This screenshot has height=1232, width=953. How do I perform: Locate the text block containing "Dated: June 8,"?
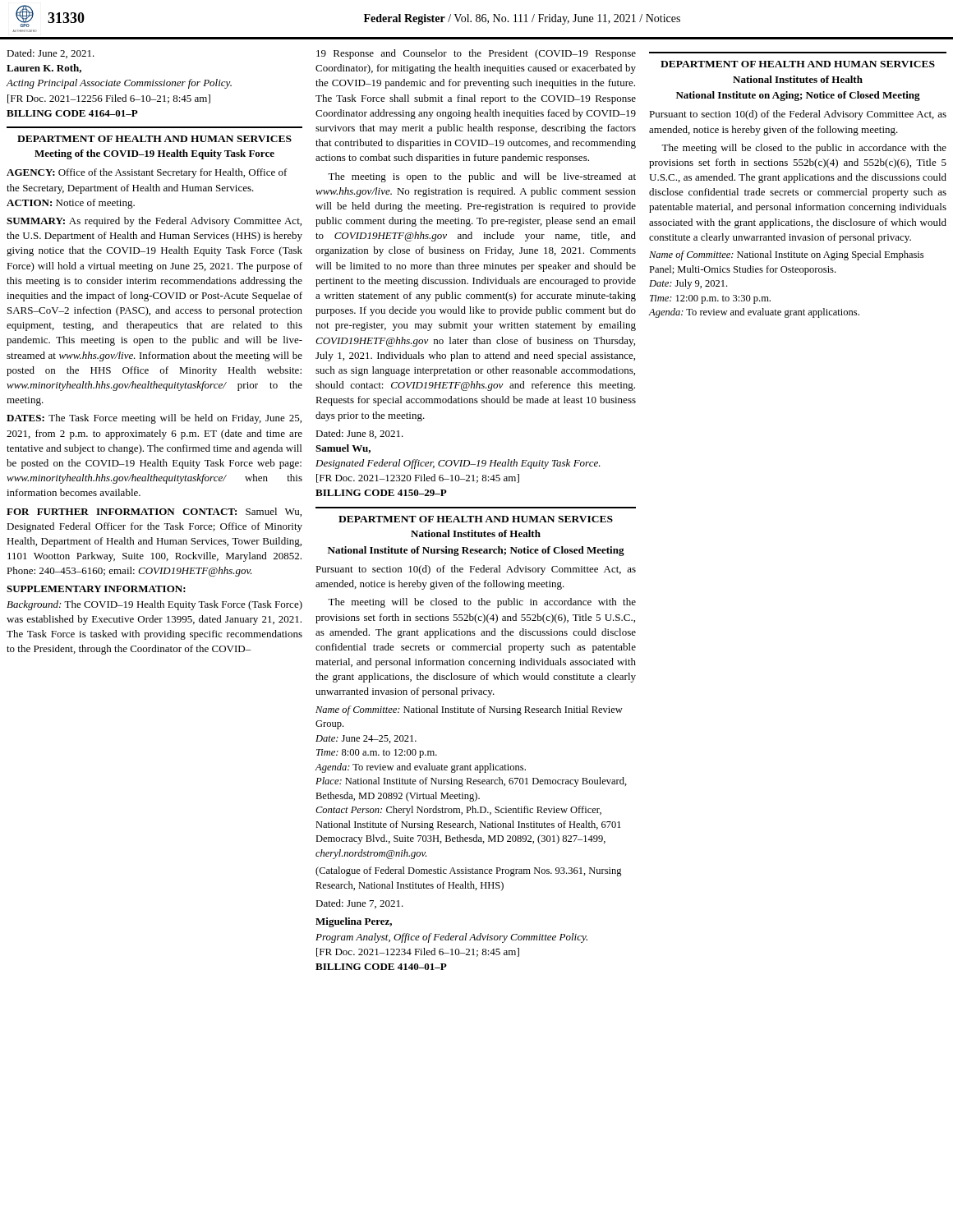pyautogui.click(x=458, y=463)
